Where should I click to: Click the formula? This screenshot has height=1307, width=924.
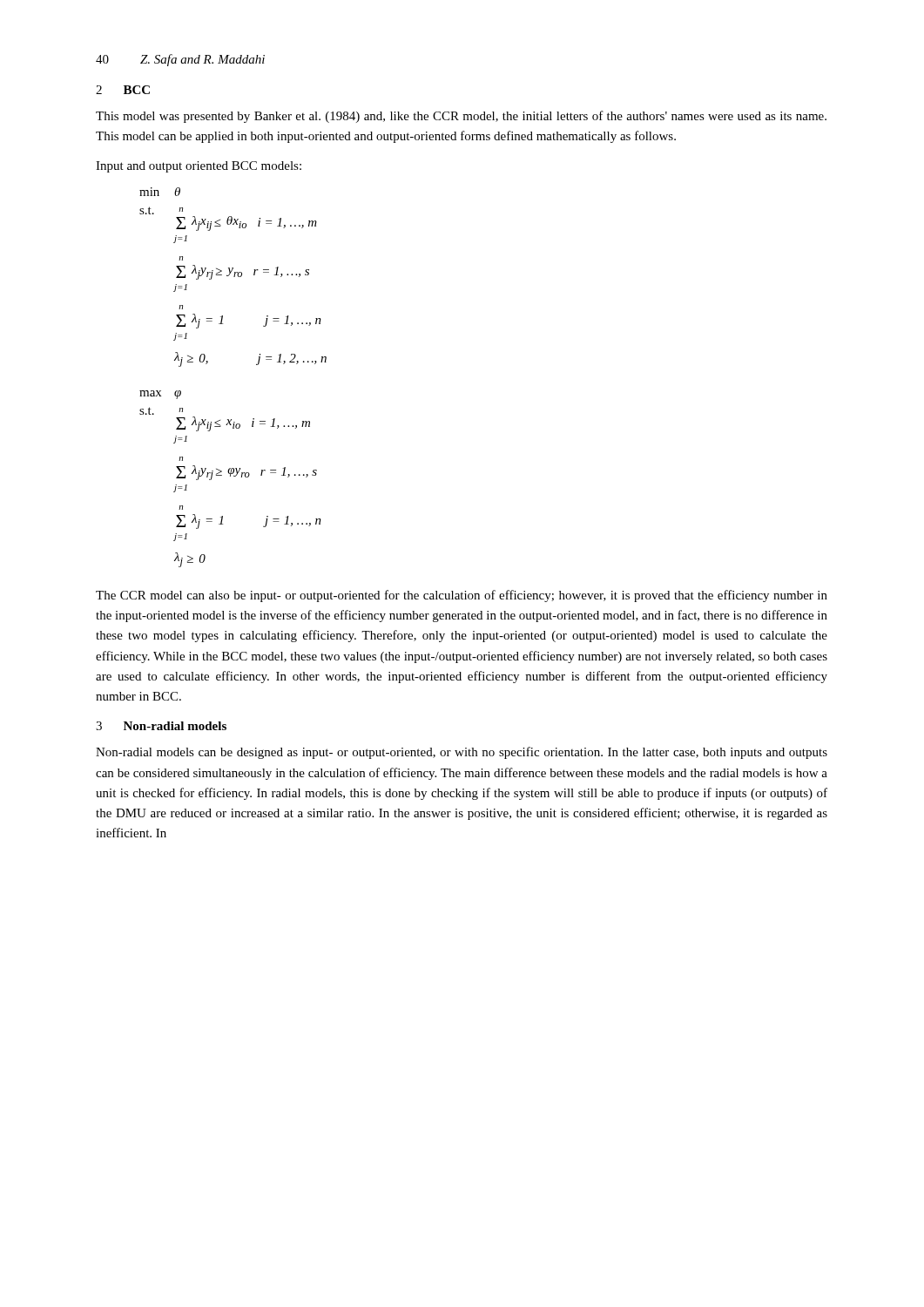click(483, 381)
